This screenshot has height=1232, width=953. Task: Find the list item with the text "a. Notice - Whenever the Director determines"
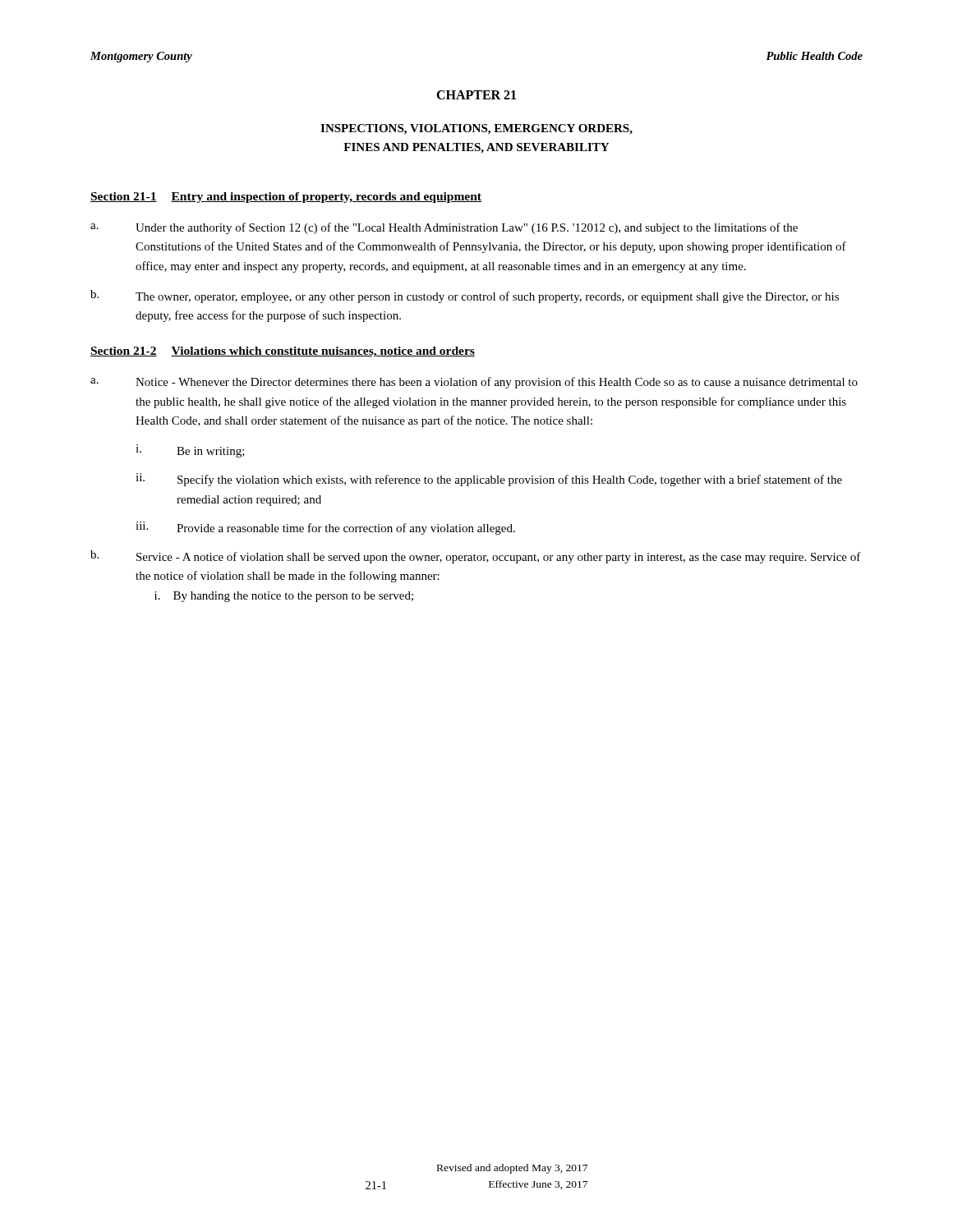tap(476, 402)
